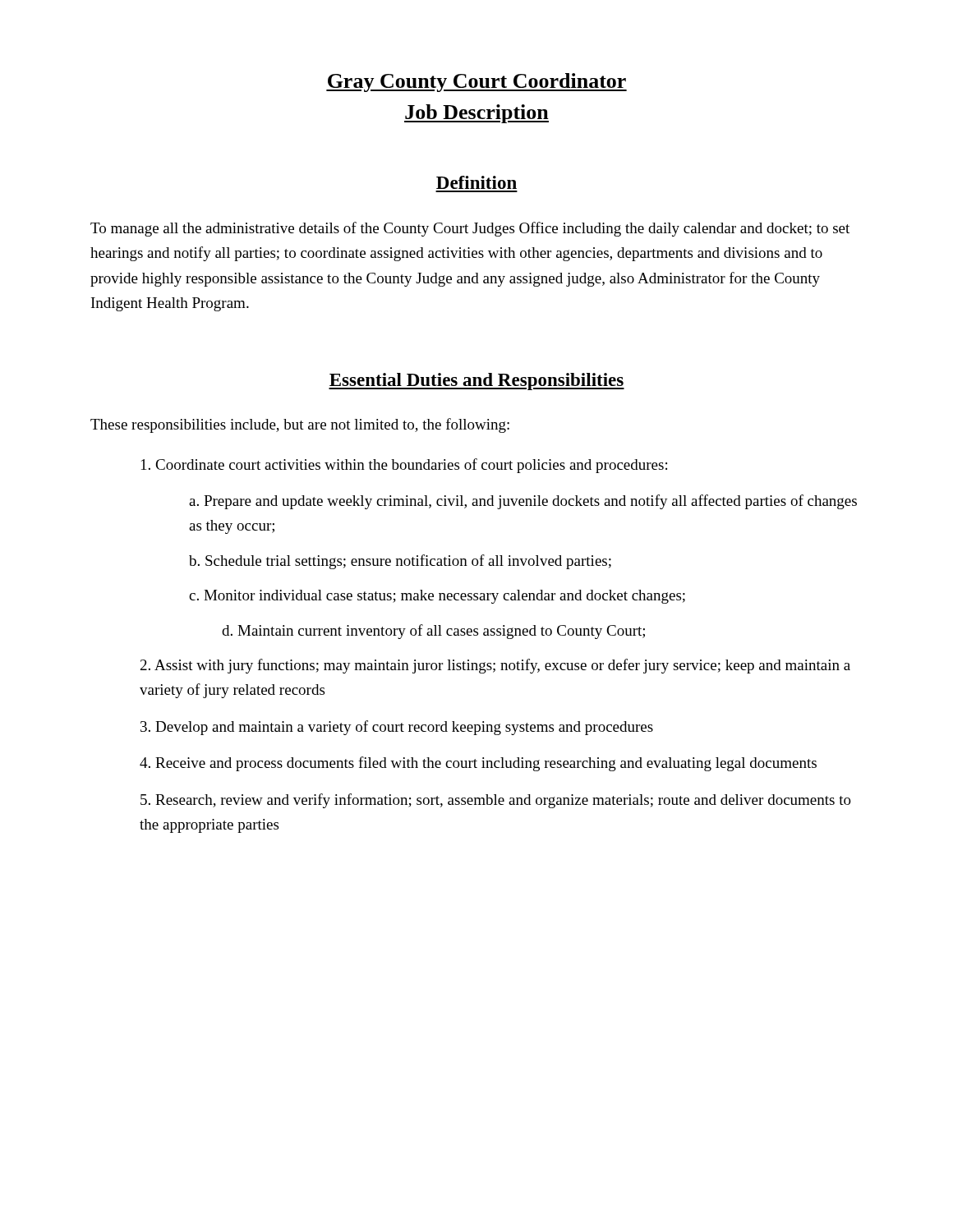This screenshot has width=953, height=1232.
Task: Click on the list item containing "Coordinate court activities within the boundaries of court"
Action: 404,464
